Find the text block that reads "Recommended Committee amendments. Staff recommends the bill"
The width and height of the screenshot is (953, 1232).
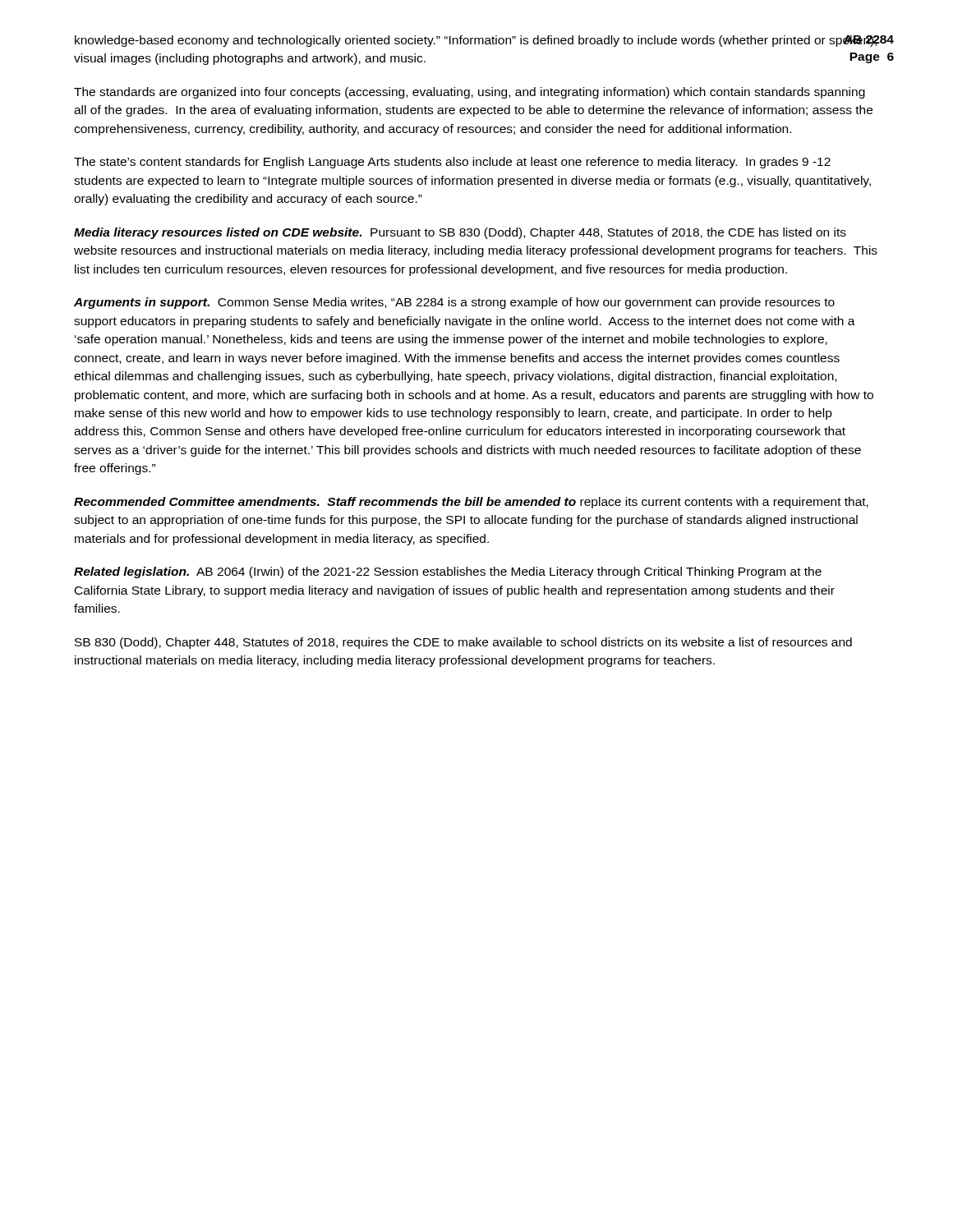pyautogui.click(x=472, y=520)
